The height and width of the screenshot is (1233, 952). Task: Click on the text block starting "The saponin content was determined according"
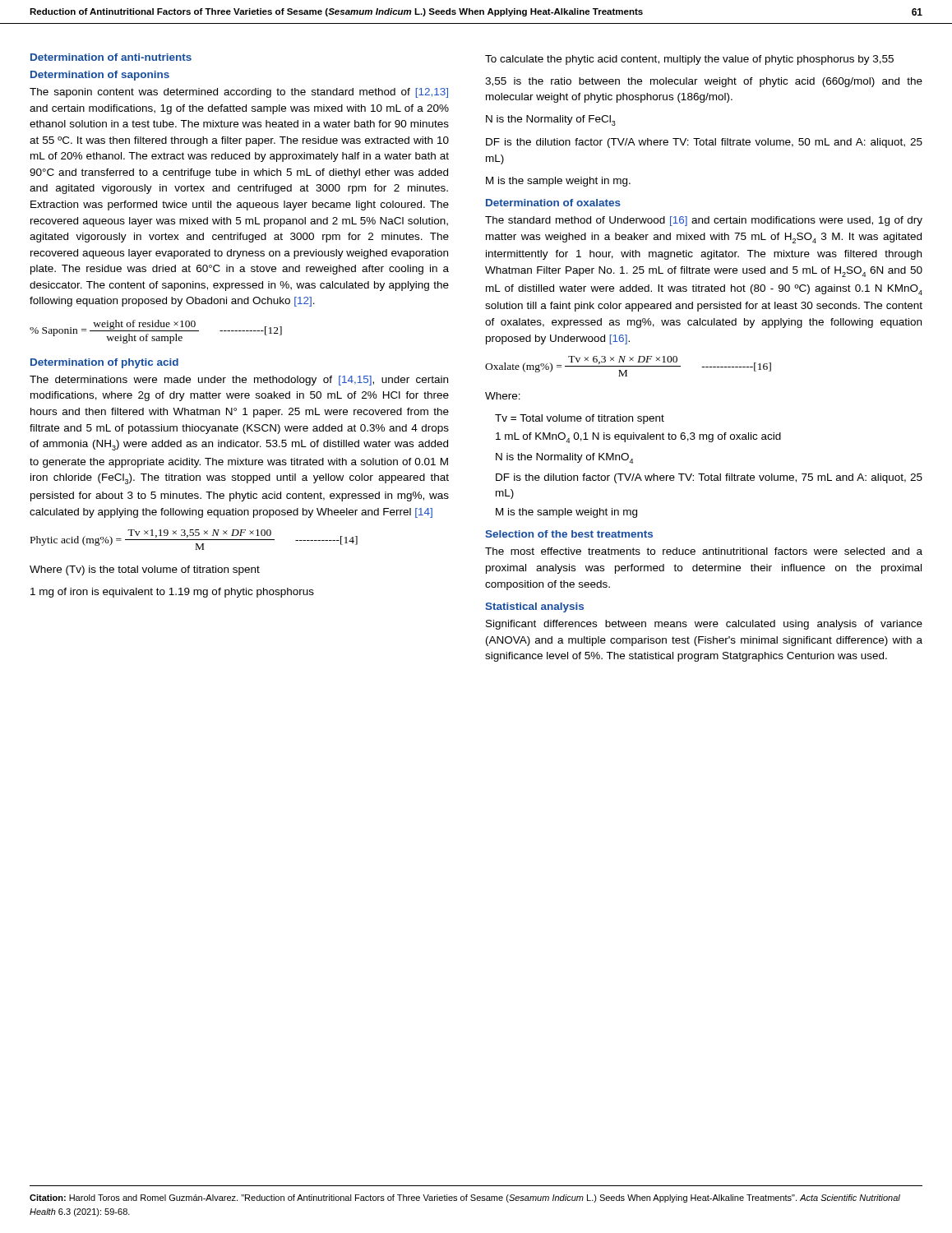[239, 196]
